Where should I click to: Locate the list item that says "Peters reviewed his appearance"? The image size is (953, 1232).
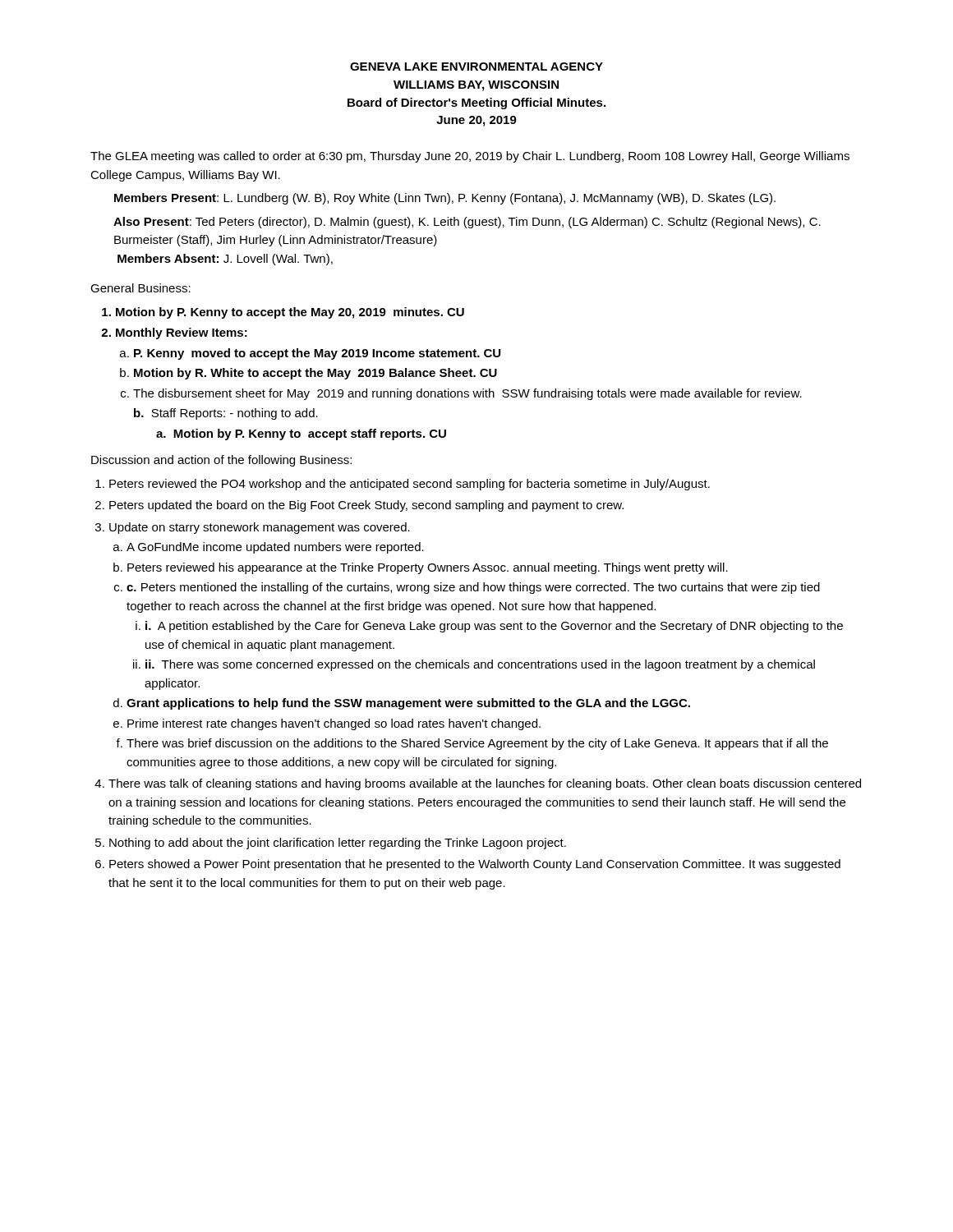pos(427,567)
